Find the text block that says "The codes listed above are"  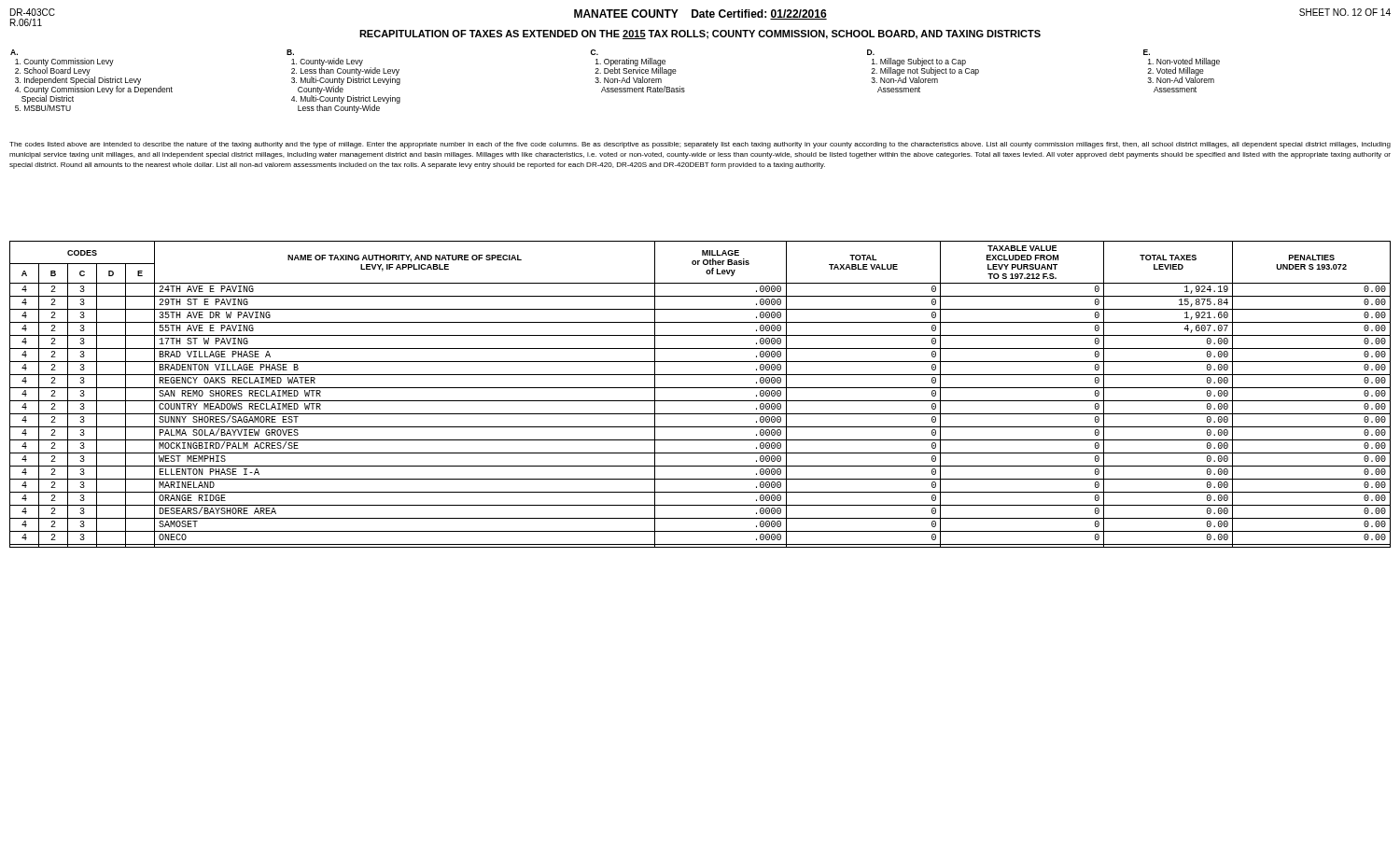click(700, 154)
